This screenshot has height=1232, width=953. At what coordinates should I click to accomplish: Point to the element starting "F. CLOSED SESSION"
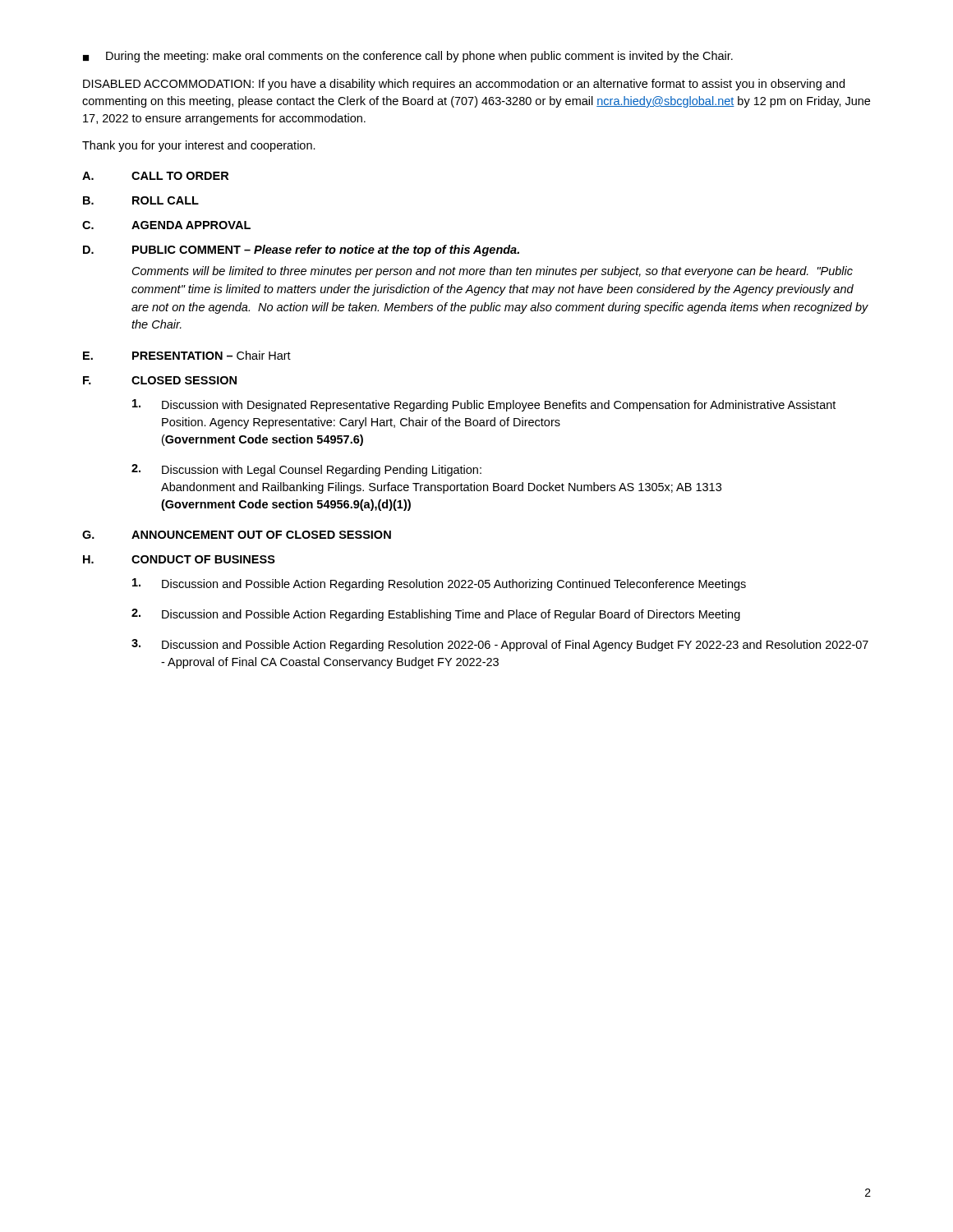pyautogui.click(x=160, y=380)
